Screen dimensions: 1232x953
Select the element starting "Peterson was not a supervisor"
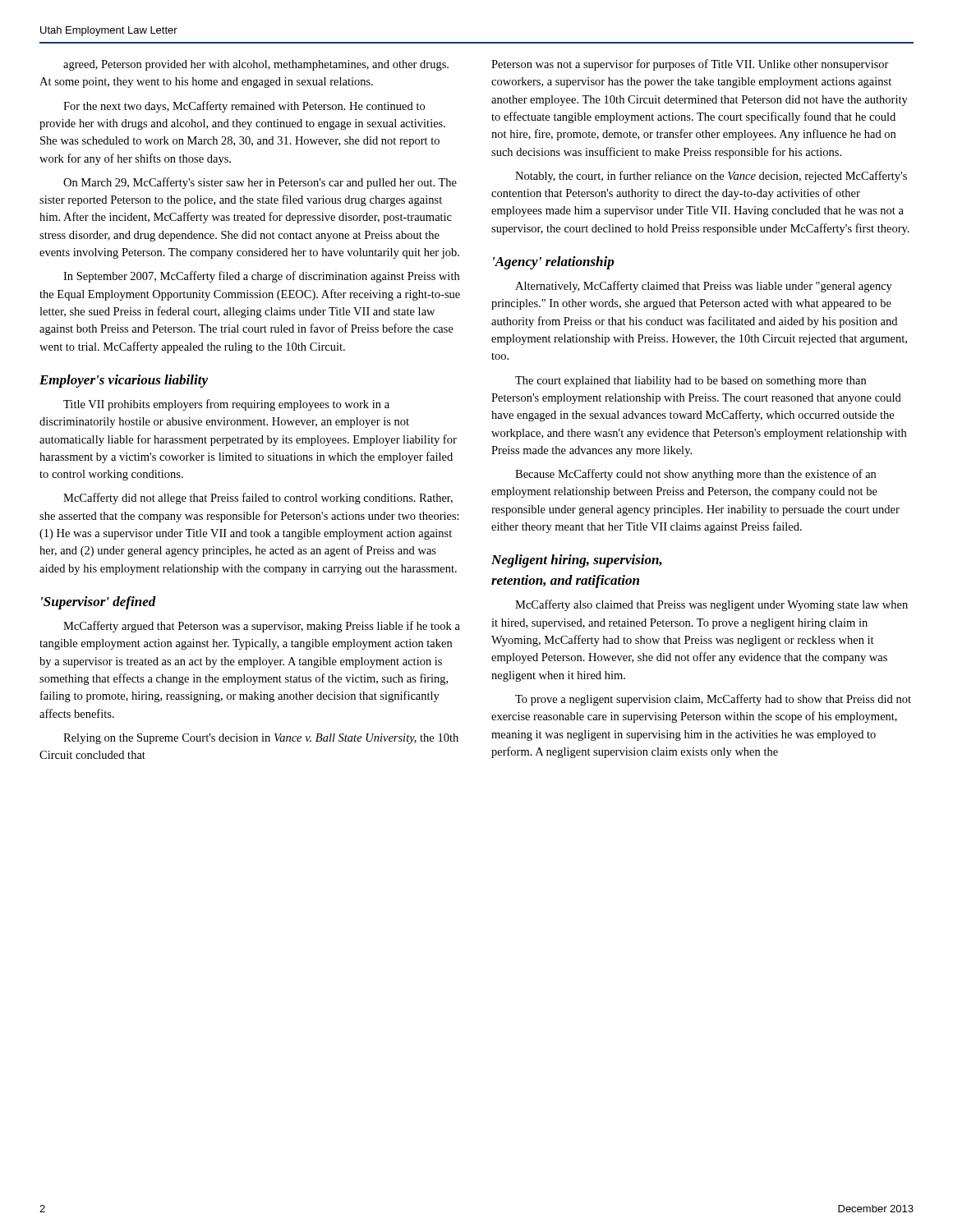click(x=702, y=108)
